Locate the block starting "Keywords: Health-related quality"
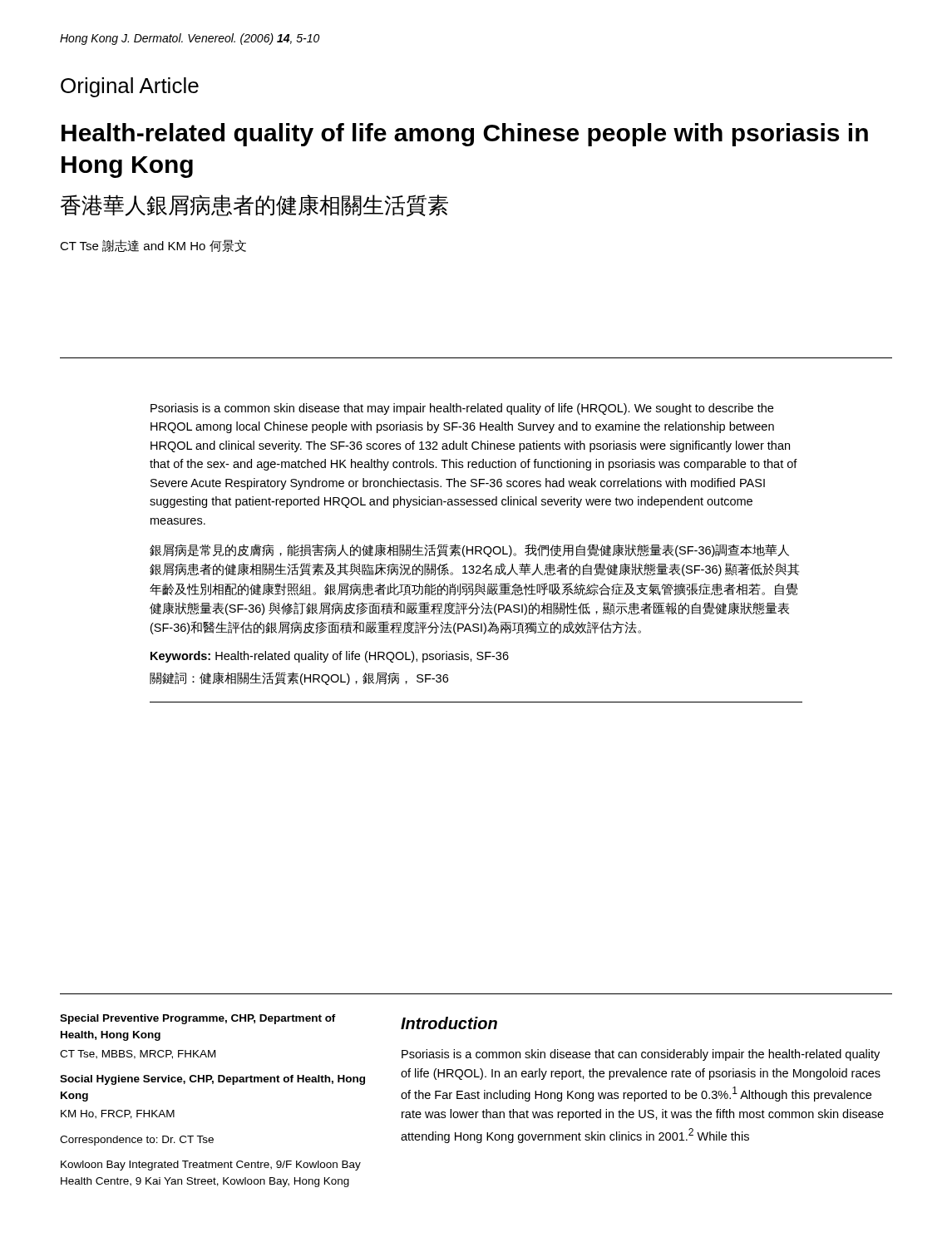Image resolution: width=952 pixels, height=1247 pixels. pyautogui.click(x=329, y=656)
